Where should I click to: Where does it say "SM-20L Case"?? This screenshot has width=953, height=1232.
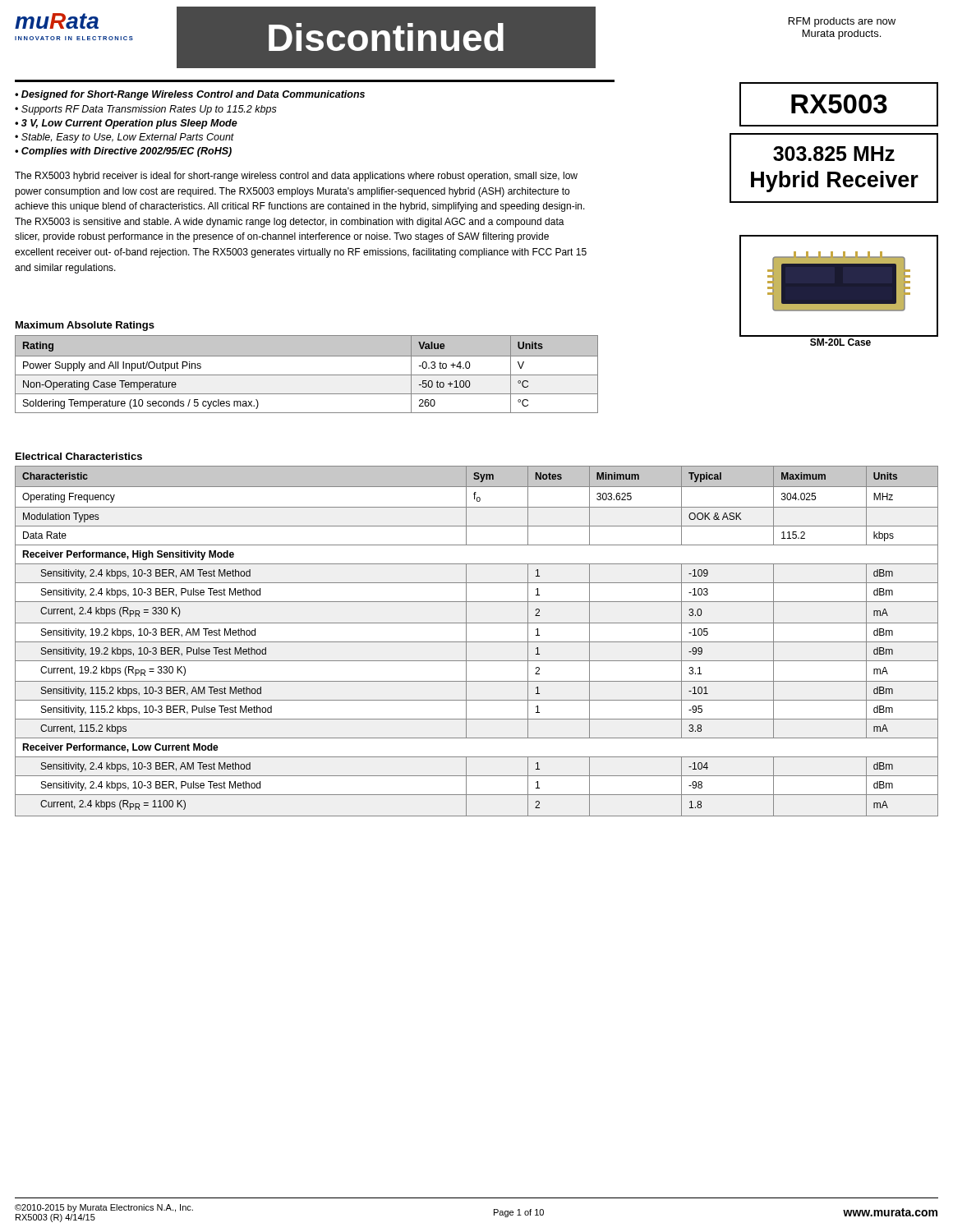pos(840,342)
